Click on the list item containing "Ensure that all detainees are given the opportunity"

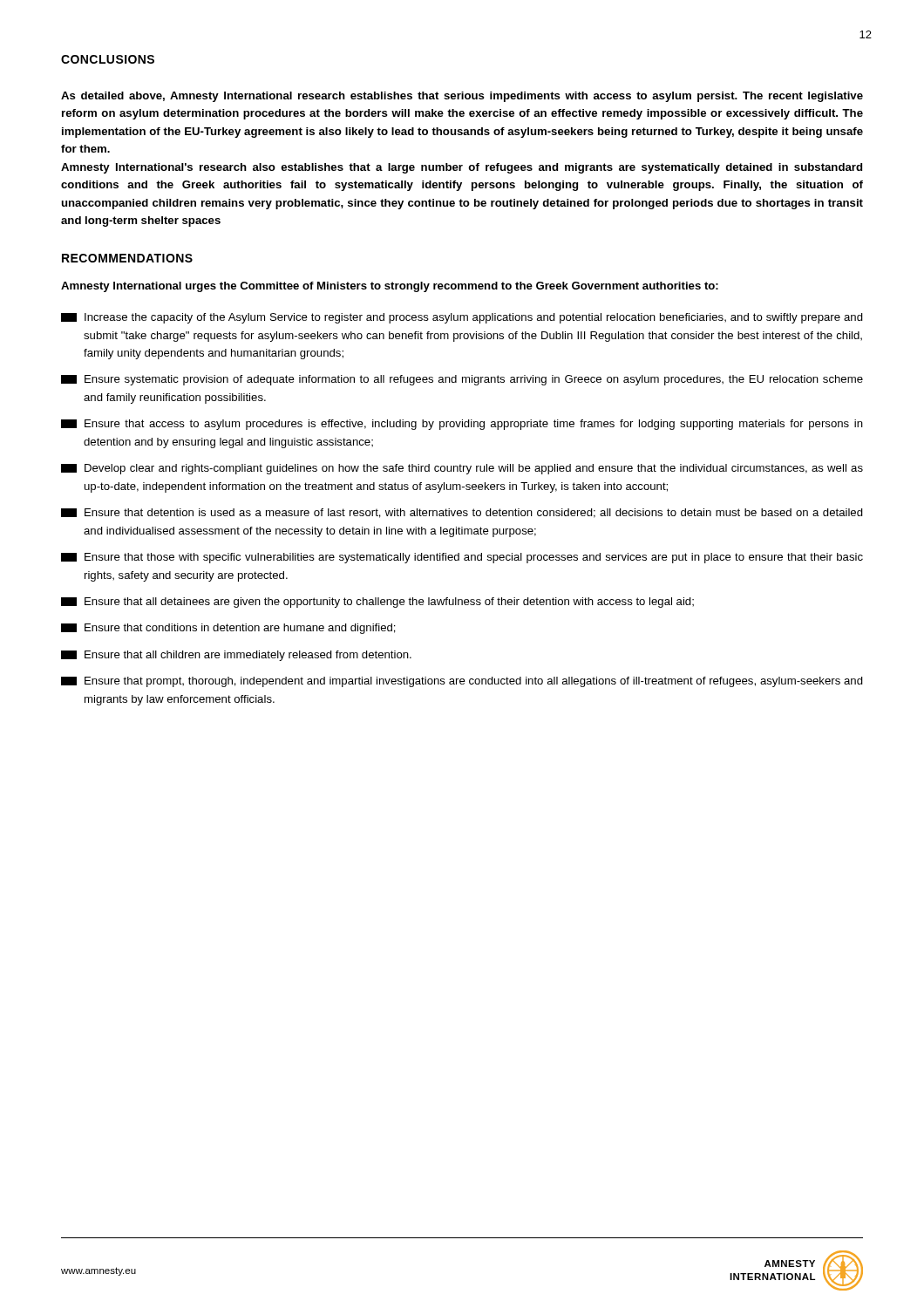pyautogui.click(x=462, y=602)
